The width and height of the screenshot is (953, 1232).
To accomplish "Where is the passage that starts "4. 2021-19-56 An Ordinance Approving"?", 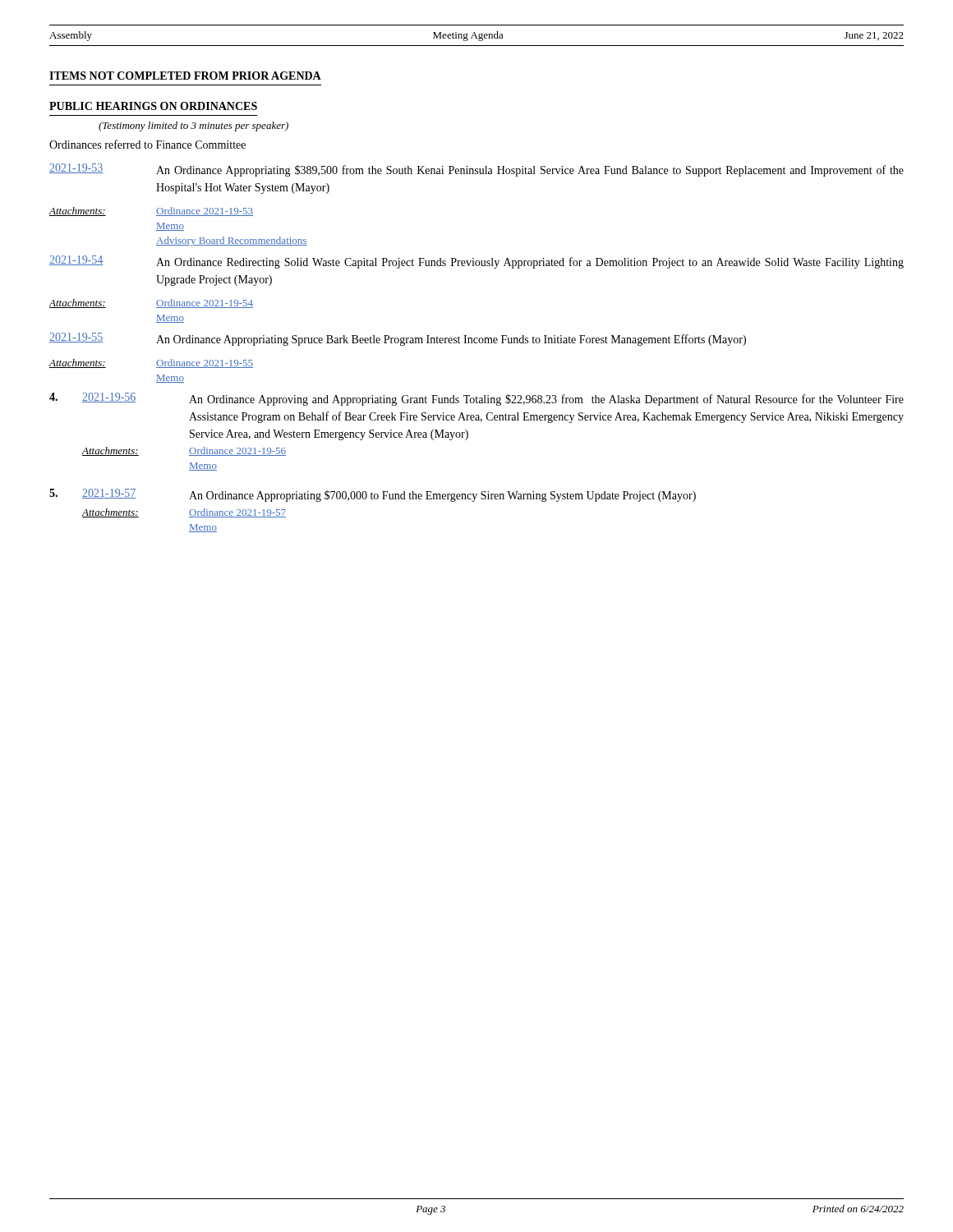I will point(476,435).
